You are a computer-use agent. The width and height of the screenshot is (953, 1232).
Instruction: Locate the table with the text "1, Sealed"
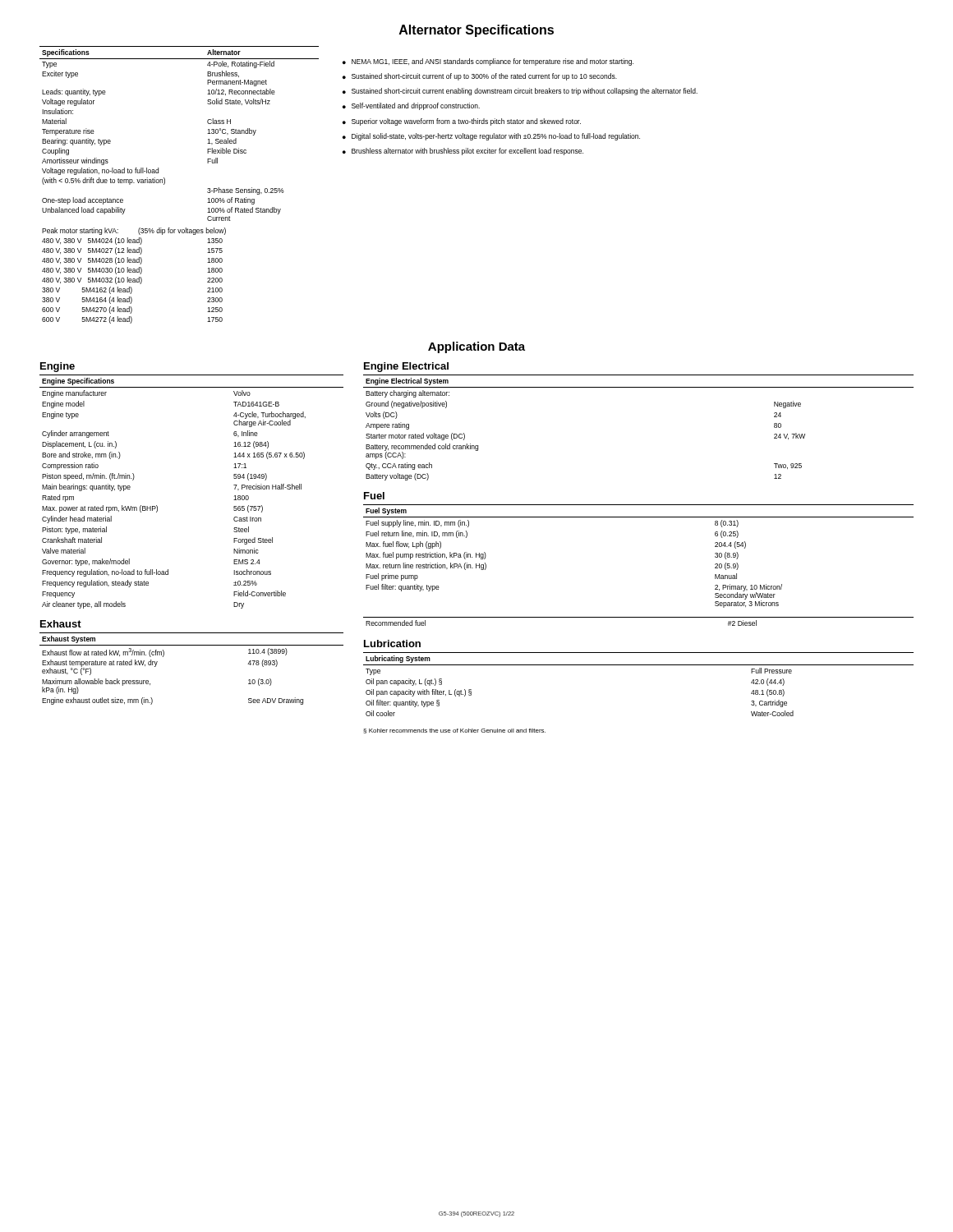pyautogui.click(x=179, y=185)
